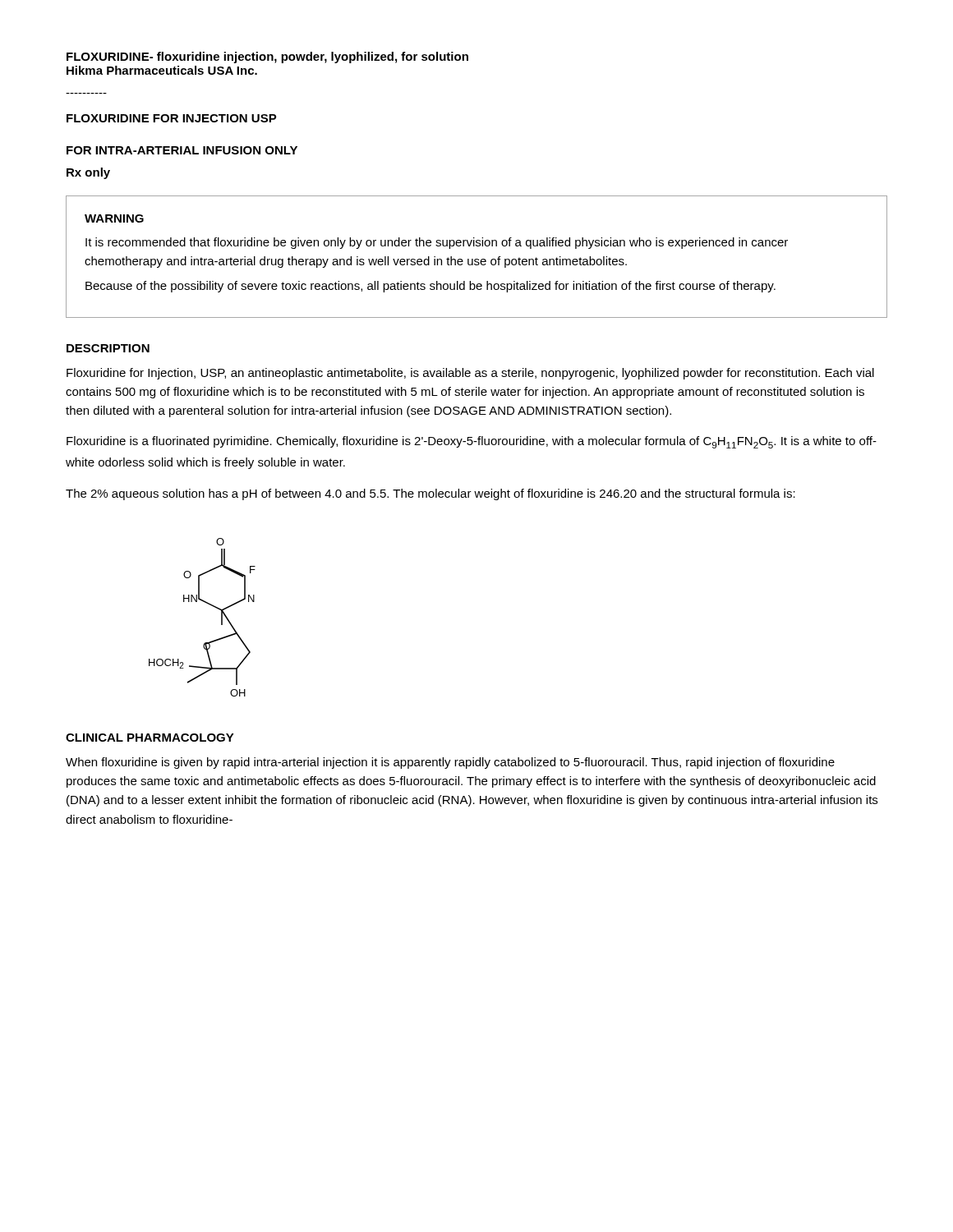Screen dimensions: 1232x953
Task: Select the section header containing "FLOXURIDINE FOR INJECTION USP"
Action: point(171,118)
